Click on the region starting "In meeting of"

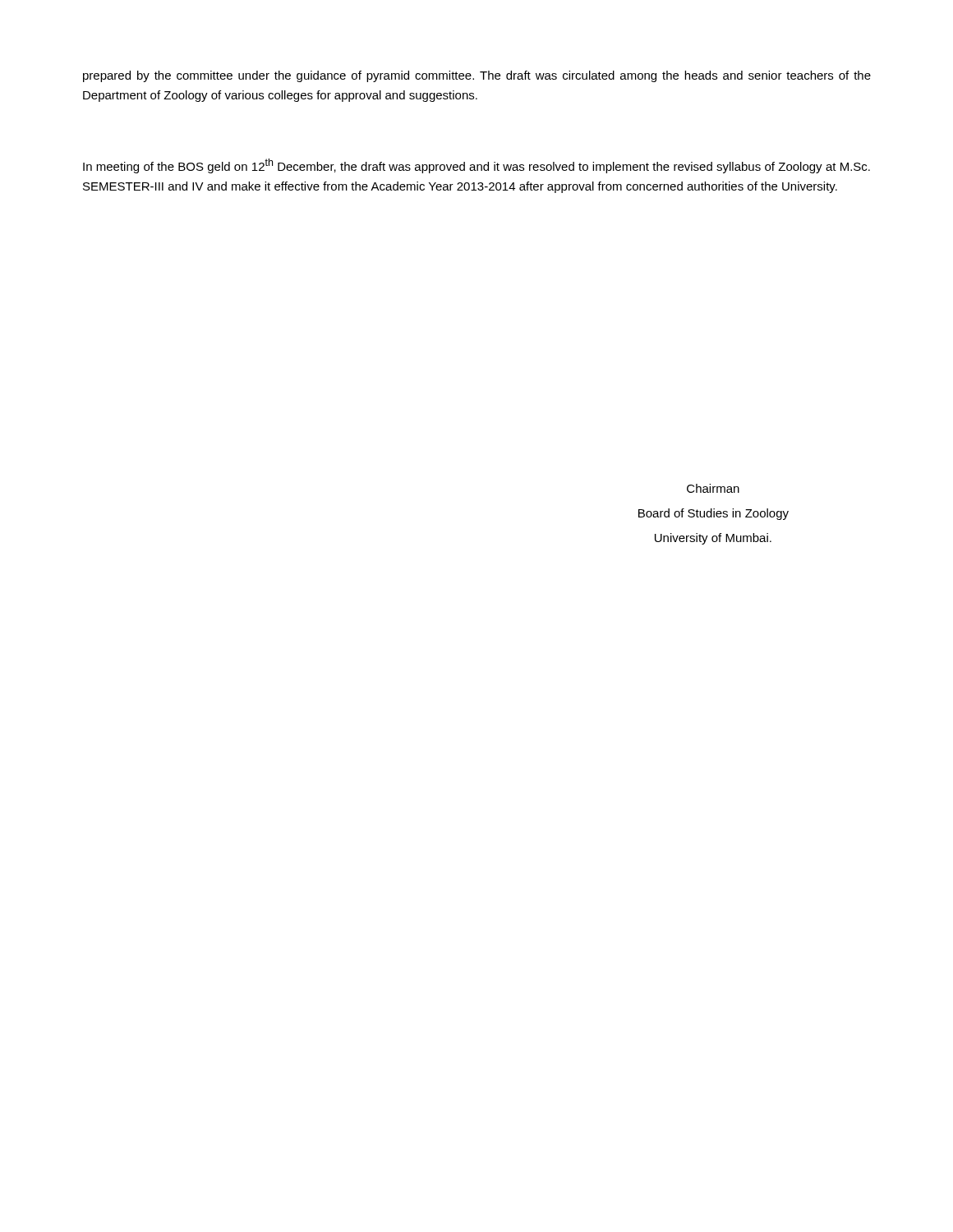476,175
